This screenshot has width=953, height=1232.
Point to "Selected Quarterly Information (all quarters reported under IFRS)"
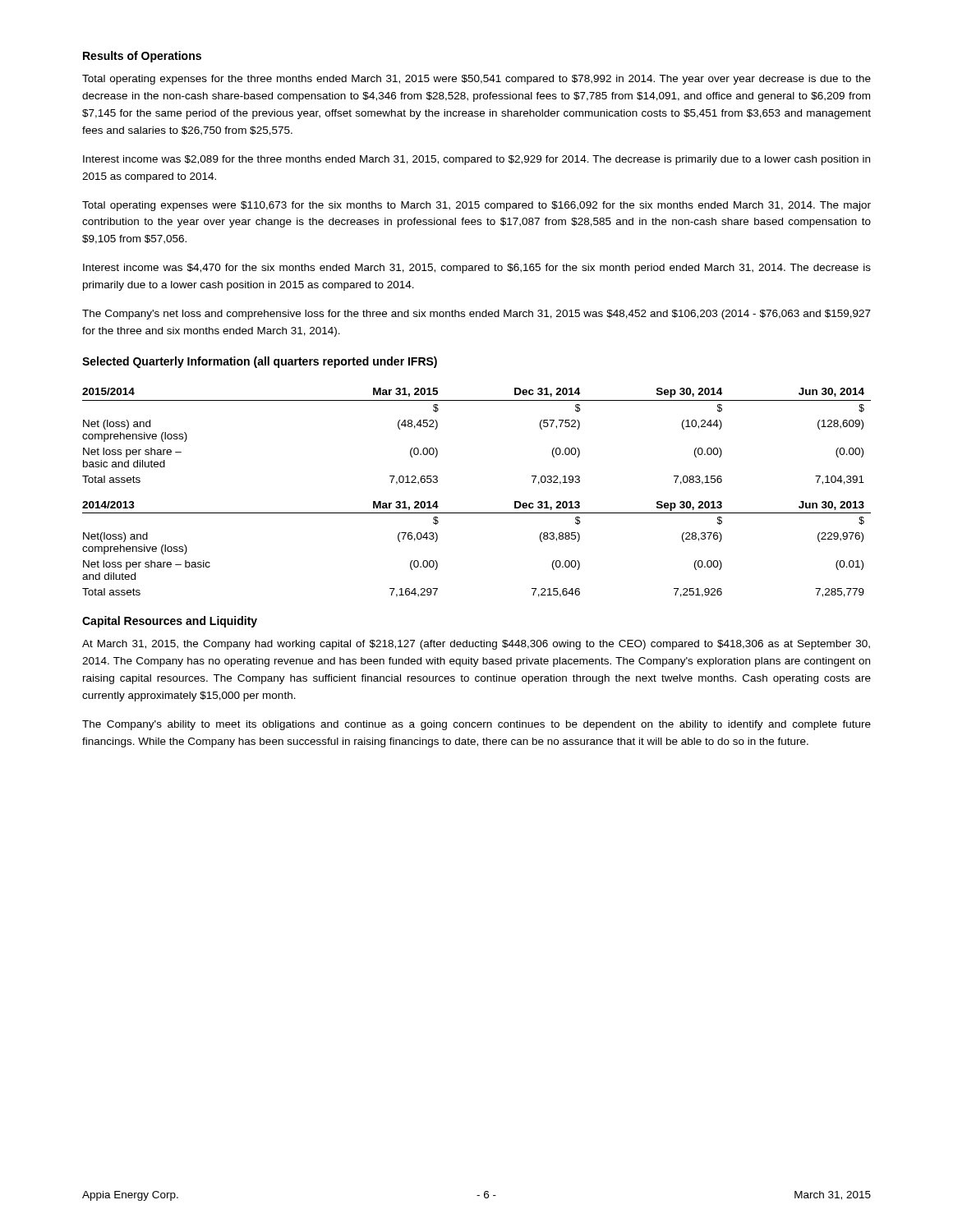pyautogui.click(x=260, y=361)
